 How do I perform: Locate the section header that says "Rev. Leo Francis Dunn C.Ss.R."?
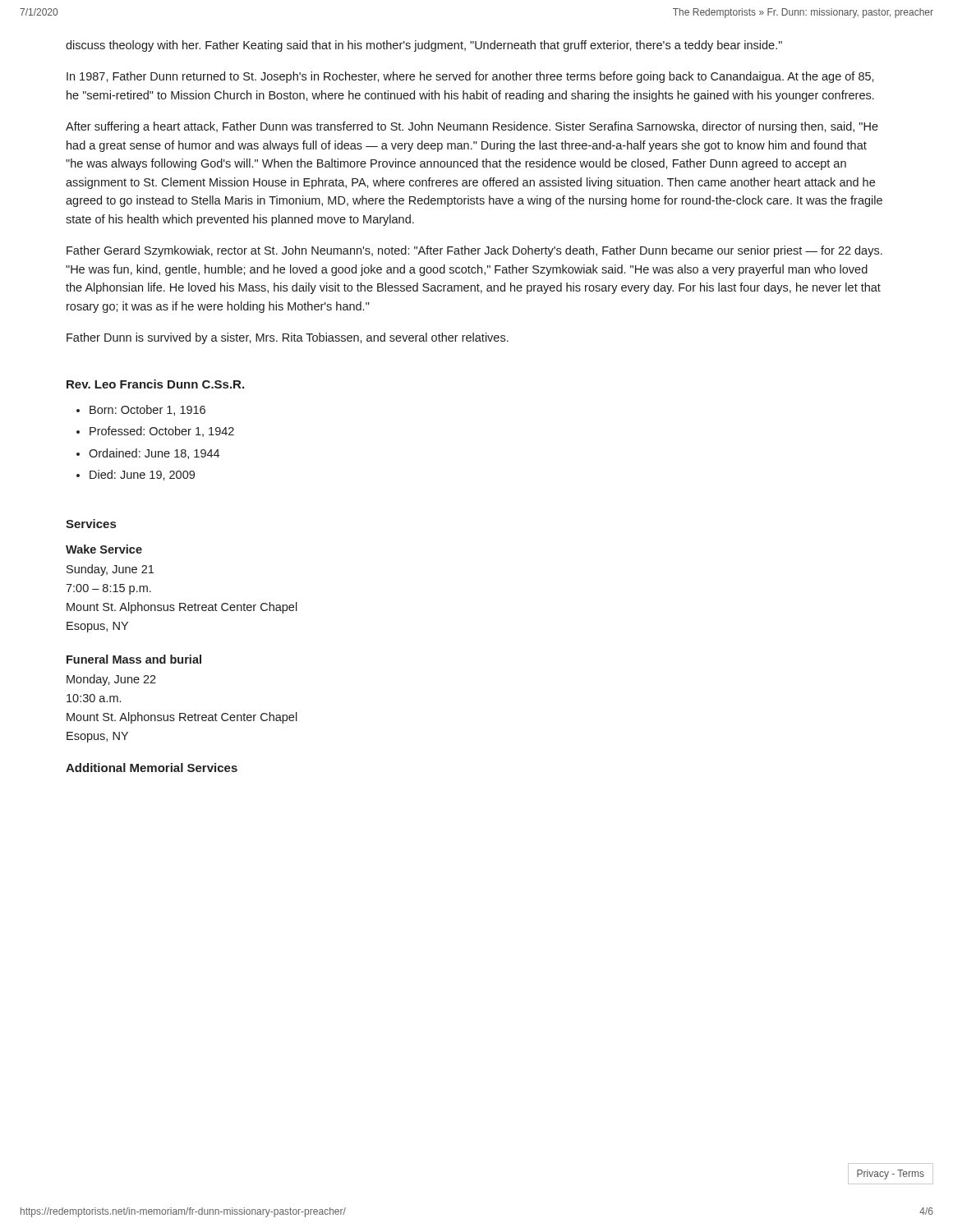coord(155,384)
